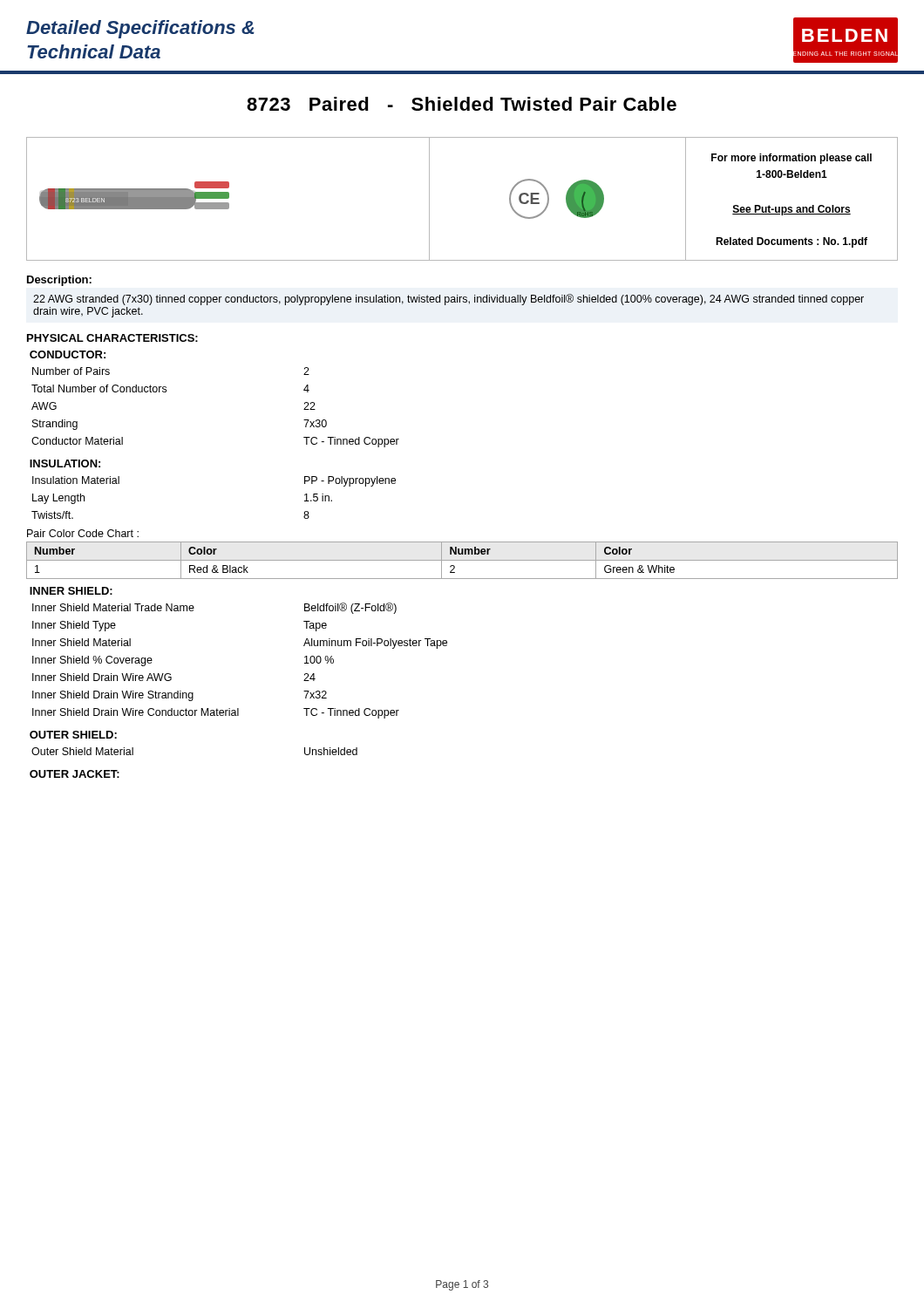
Task: Select the table that reads "Outer Shield Material"
Action: coord(462,752)
